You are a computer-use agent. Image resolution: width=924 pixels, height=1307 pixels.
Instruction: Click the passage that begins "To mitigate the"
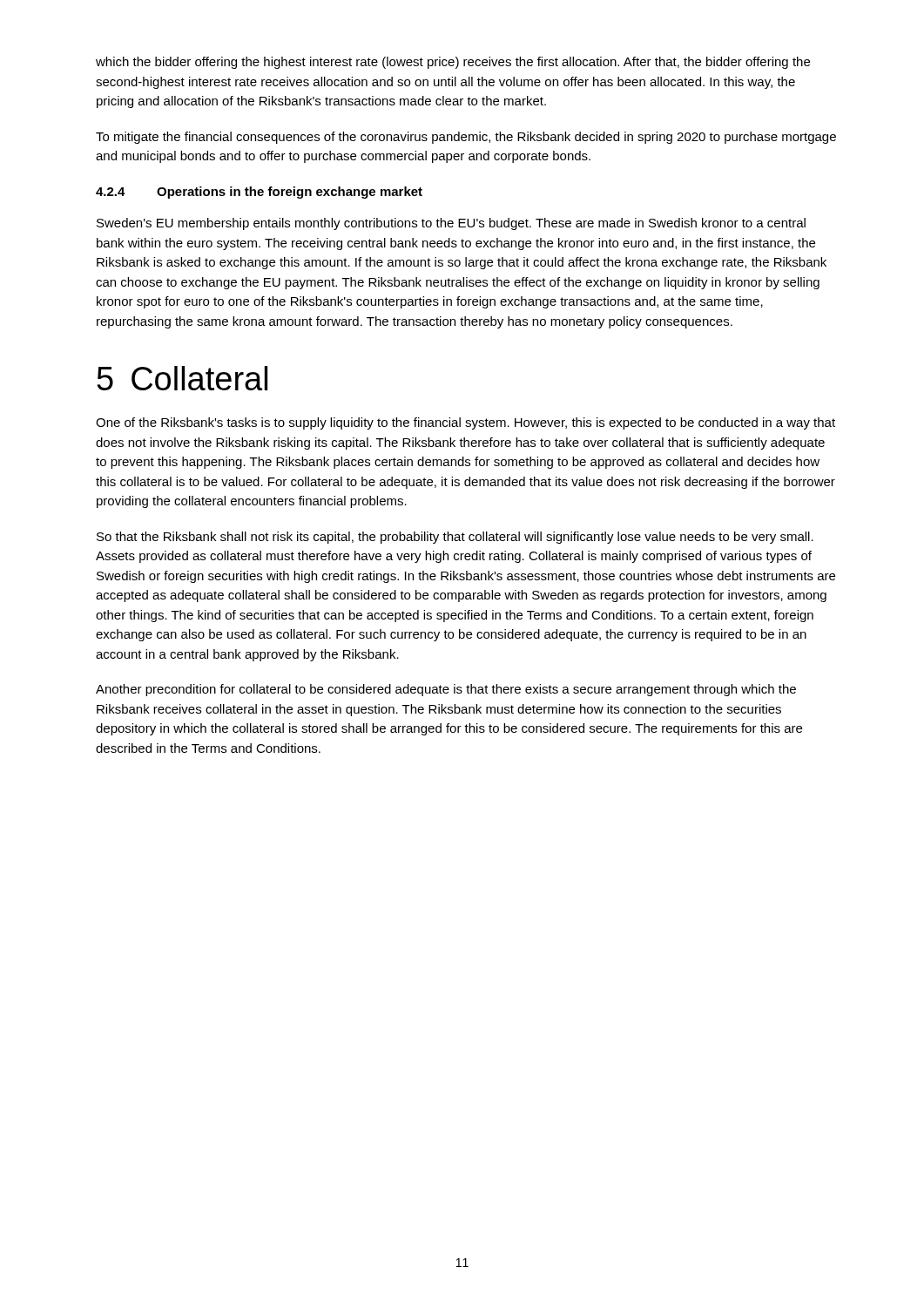coord(466,146)
